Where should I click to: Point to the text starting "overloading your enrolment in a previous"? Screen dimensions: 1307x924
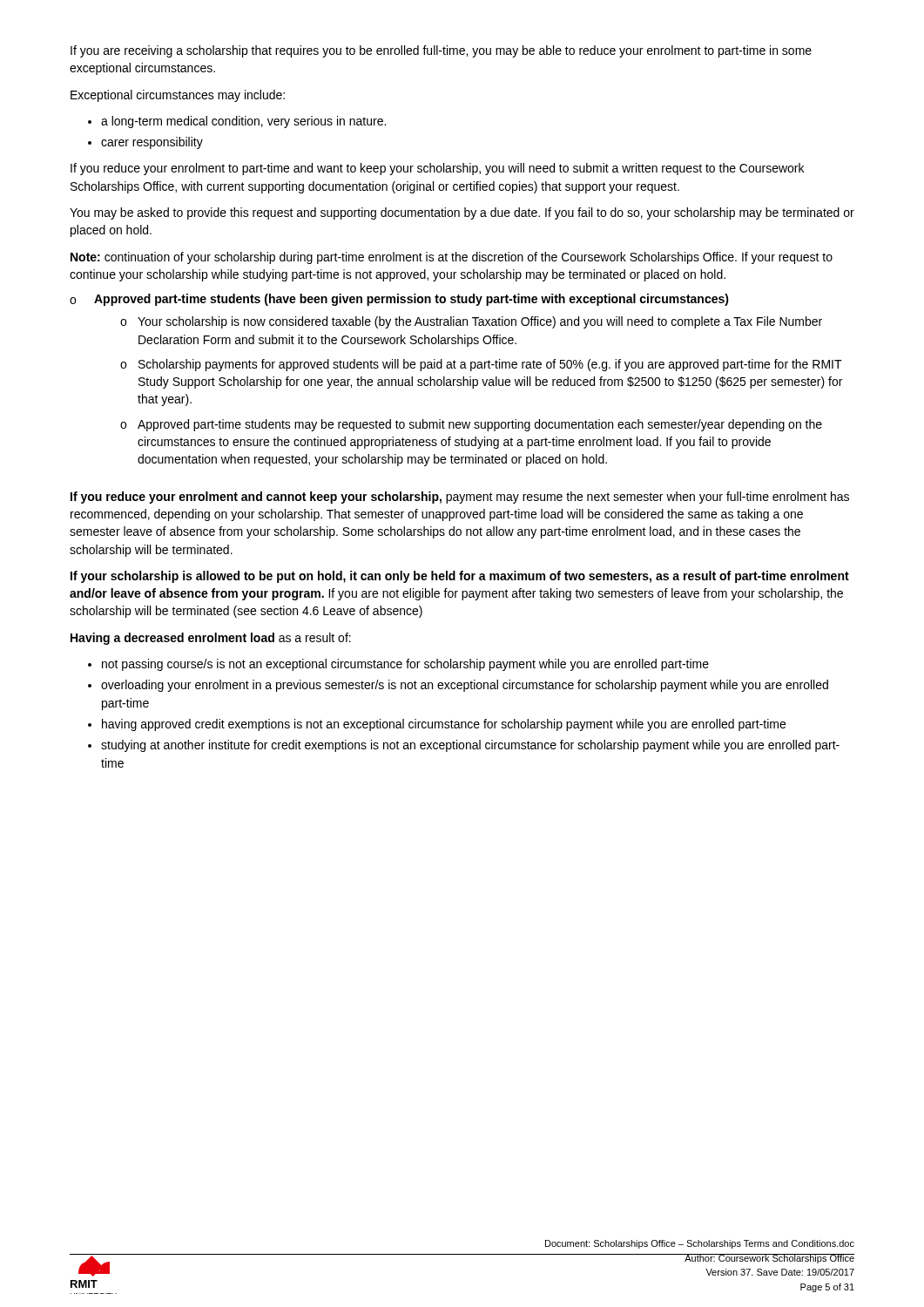pyautogui.click(x=465, y=694)
